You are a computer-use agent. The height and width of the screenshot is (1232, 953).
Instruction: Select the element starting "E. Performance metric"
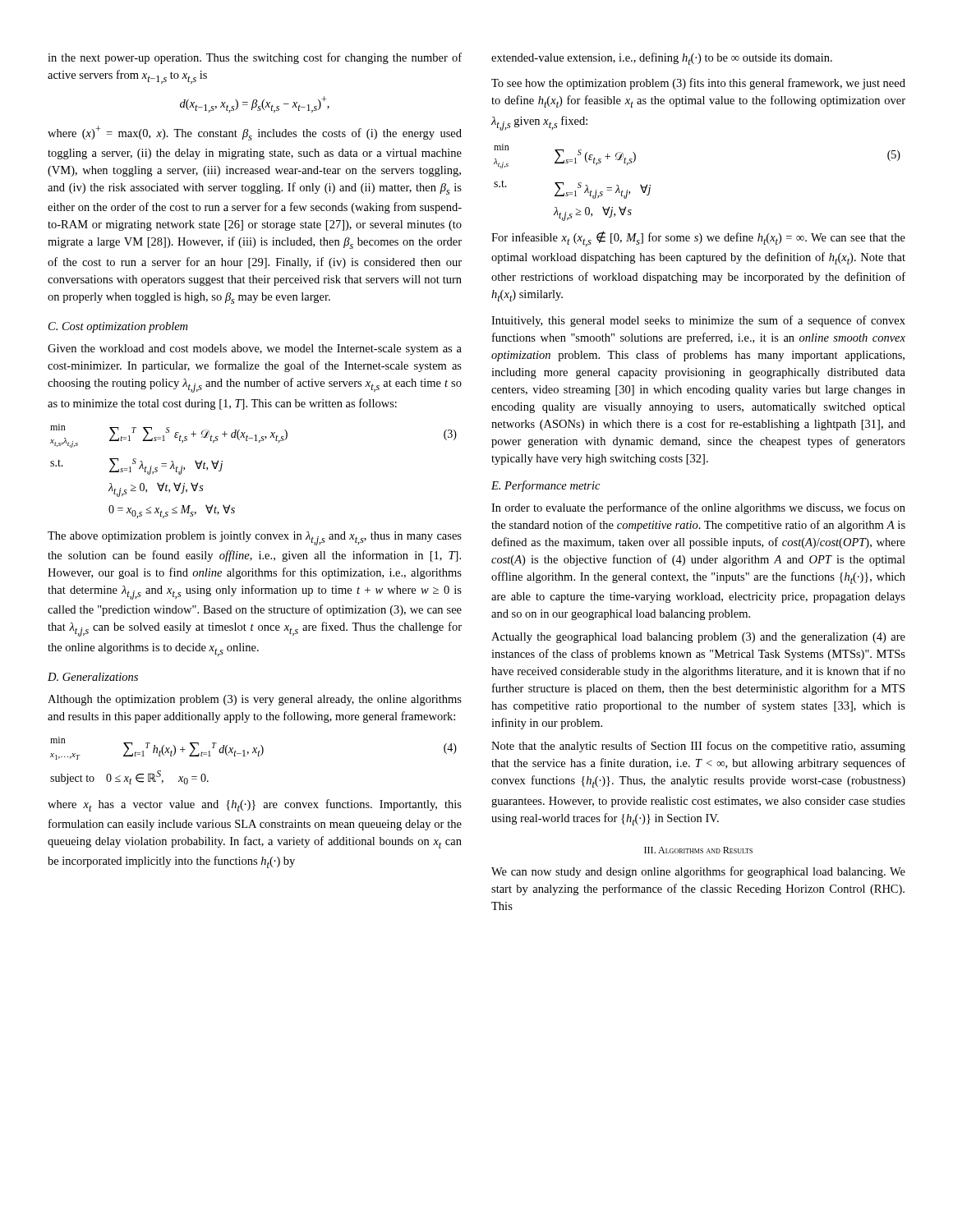click(x=546, y=486)
